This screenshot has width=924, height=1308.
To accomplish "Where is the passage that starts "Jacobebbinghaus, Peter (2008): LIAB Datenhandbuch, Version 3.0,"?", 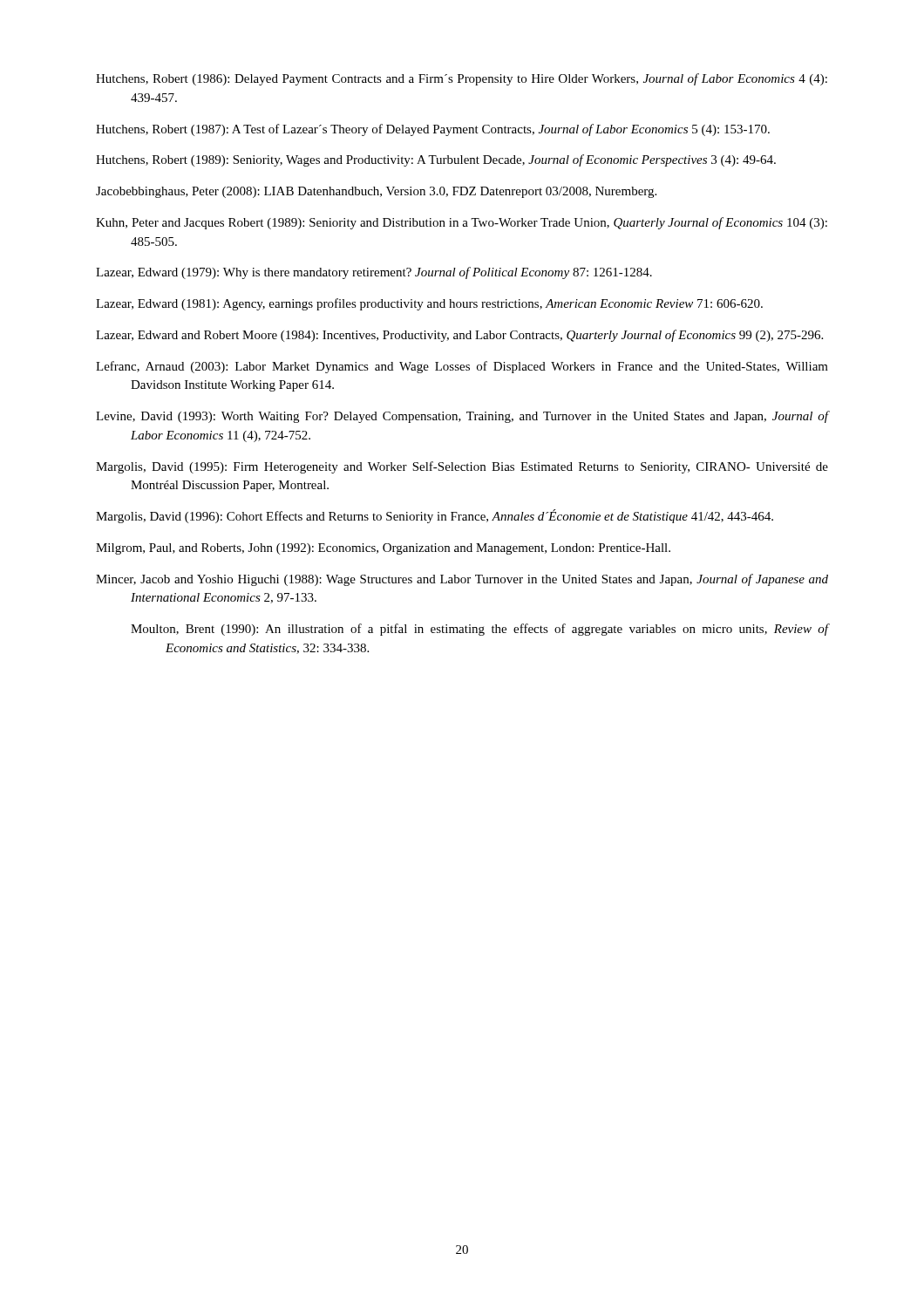I will (377, 191).
